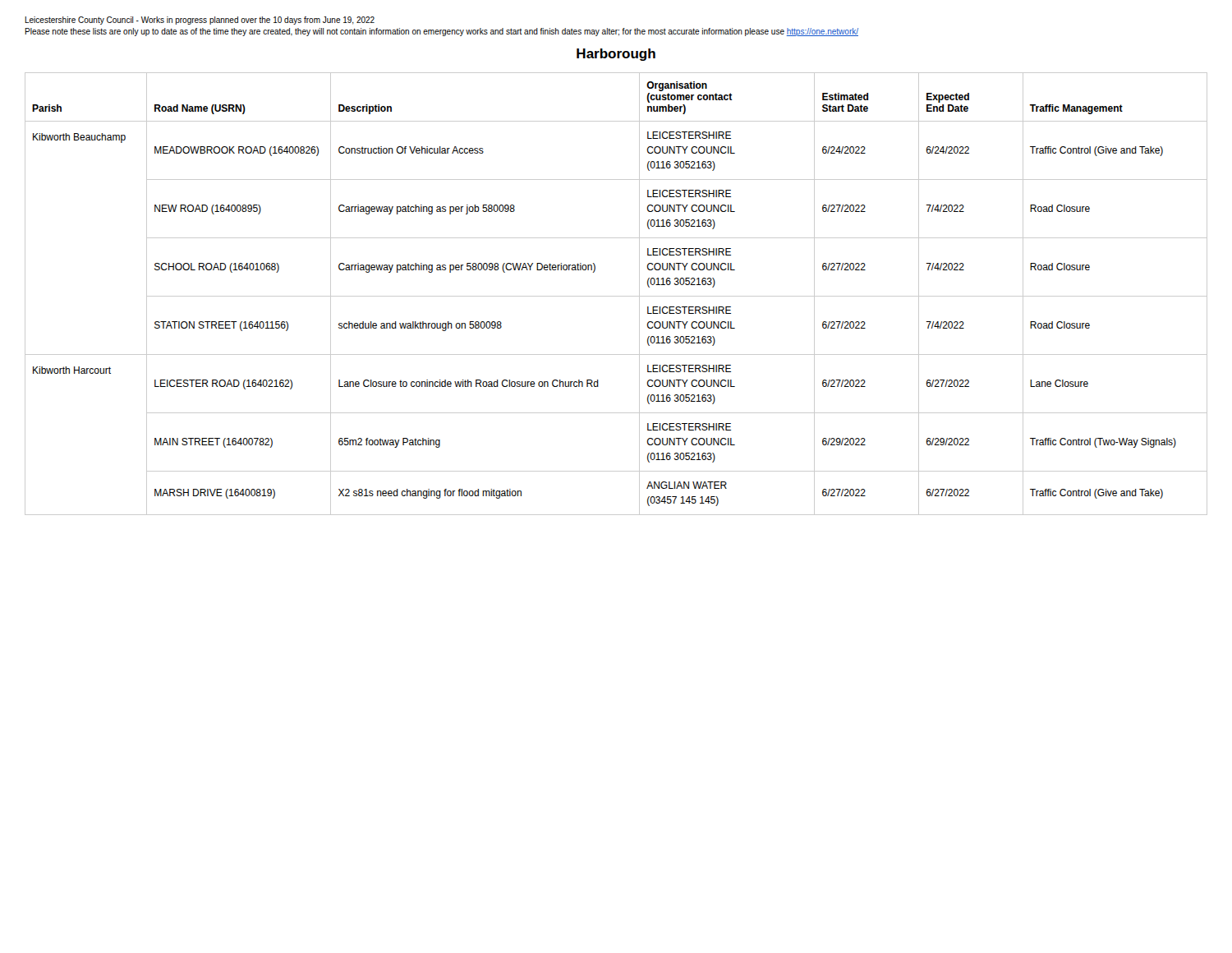
Task: Click the title
Action: (x=616, y=54)
